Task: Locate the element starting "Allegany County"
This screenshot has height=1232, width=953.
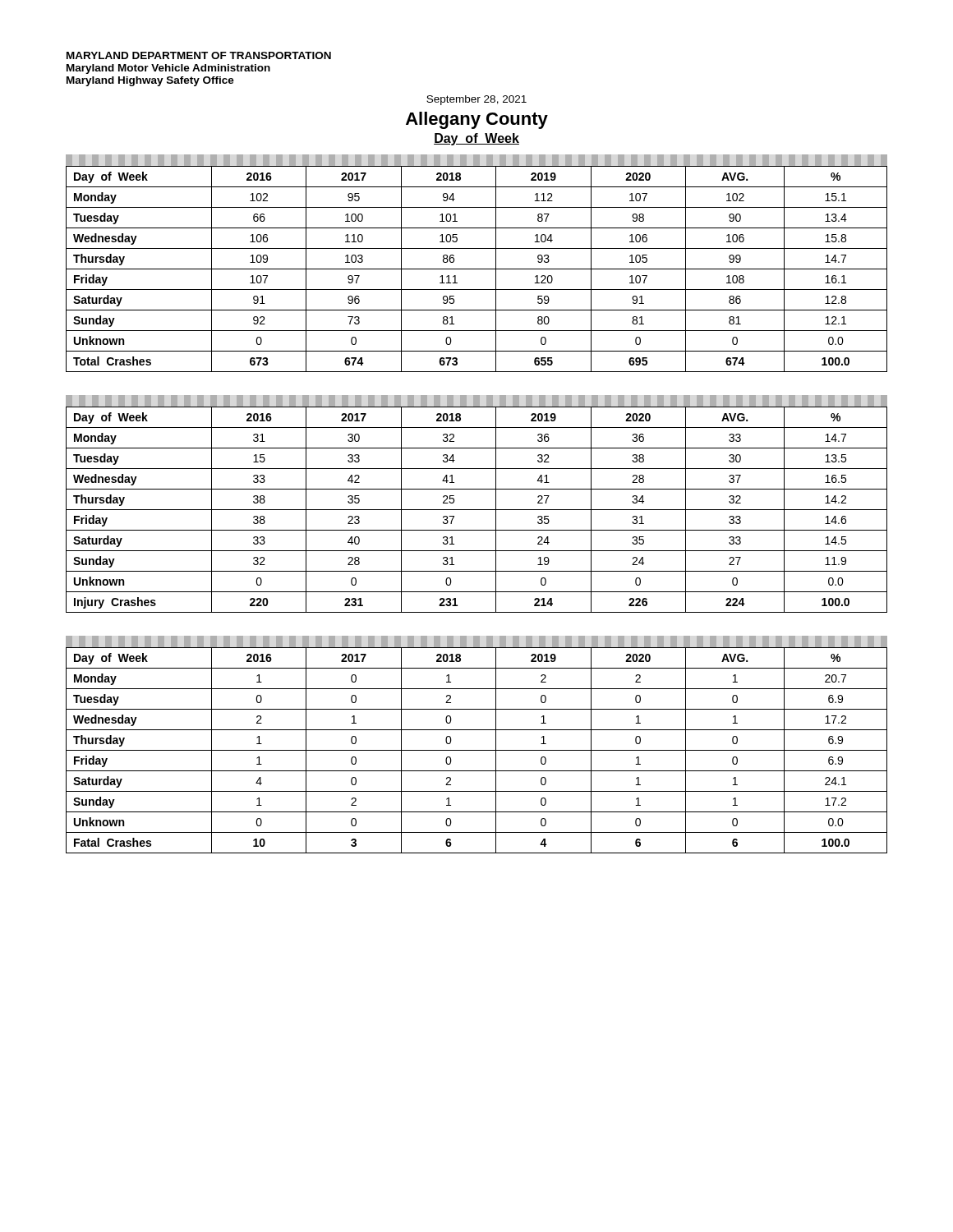Action: click(476, 119)
